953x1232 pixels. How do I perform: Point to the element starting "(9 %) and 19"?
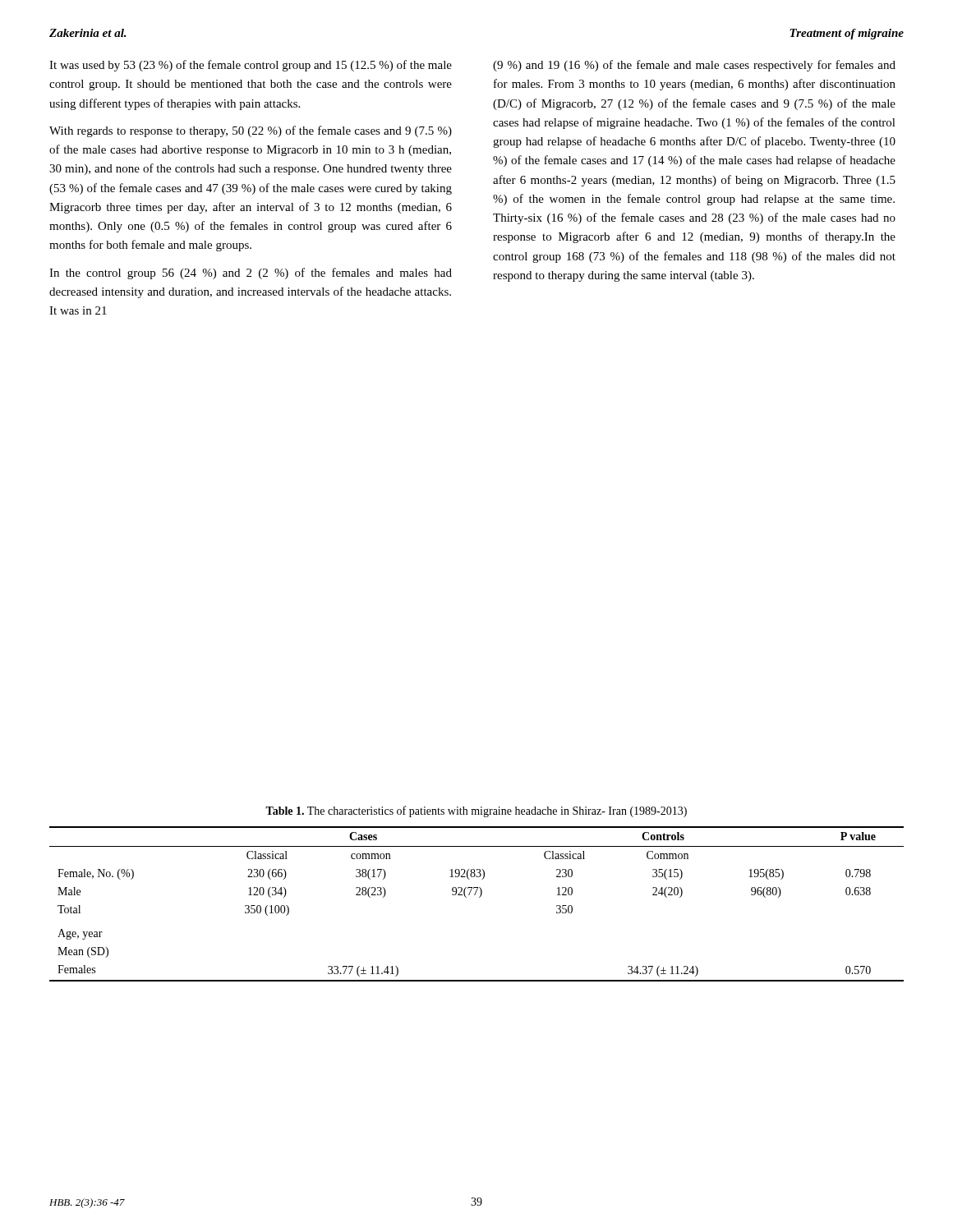click(x=694, y=170)
